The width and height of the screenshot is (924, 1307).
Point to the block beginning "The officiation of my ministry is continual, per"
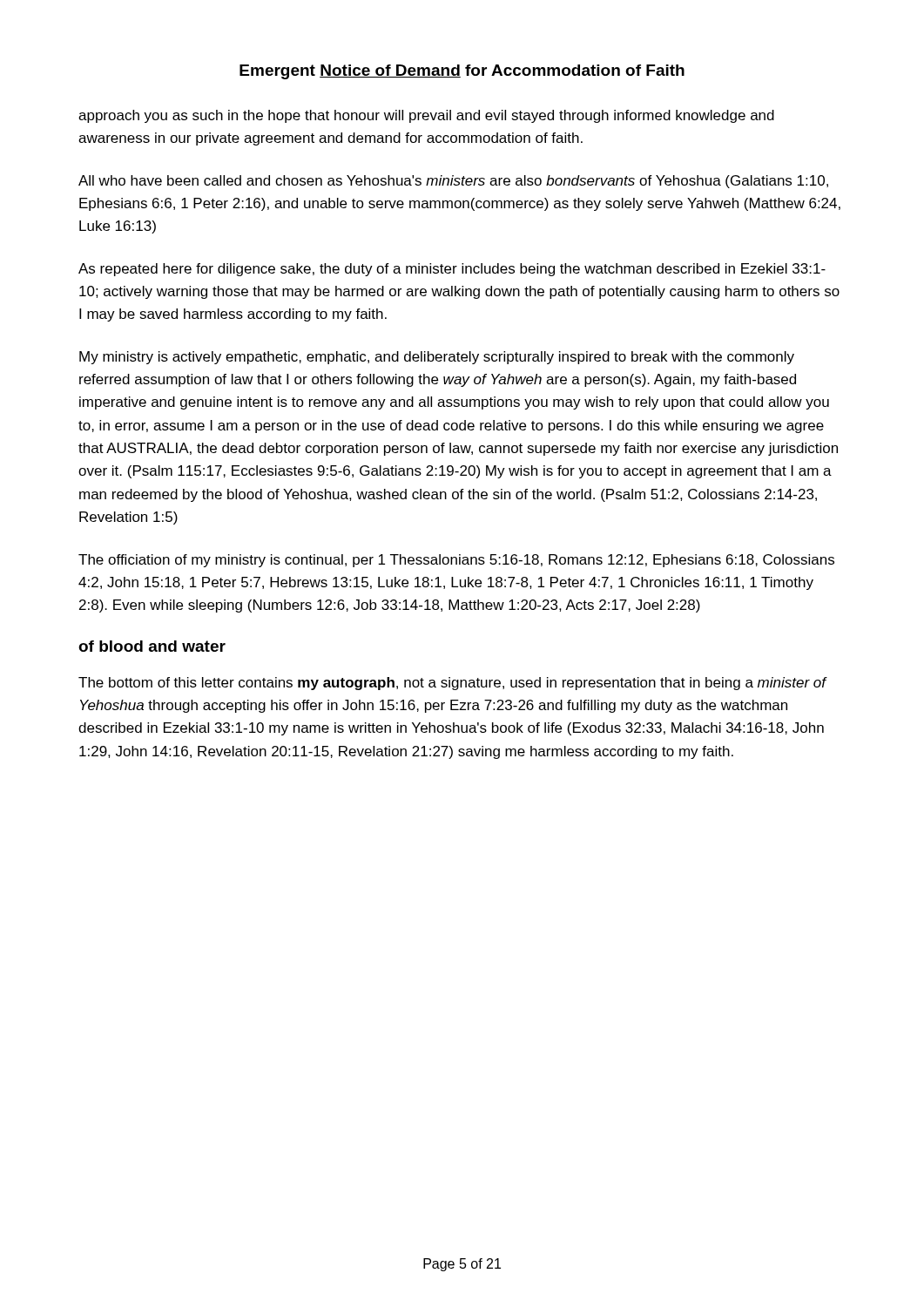point(457,582)
